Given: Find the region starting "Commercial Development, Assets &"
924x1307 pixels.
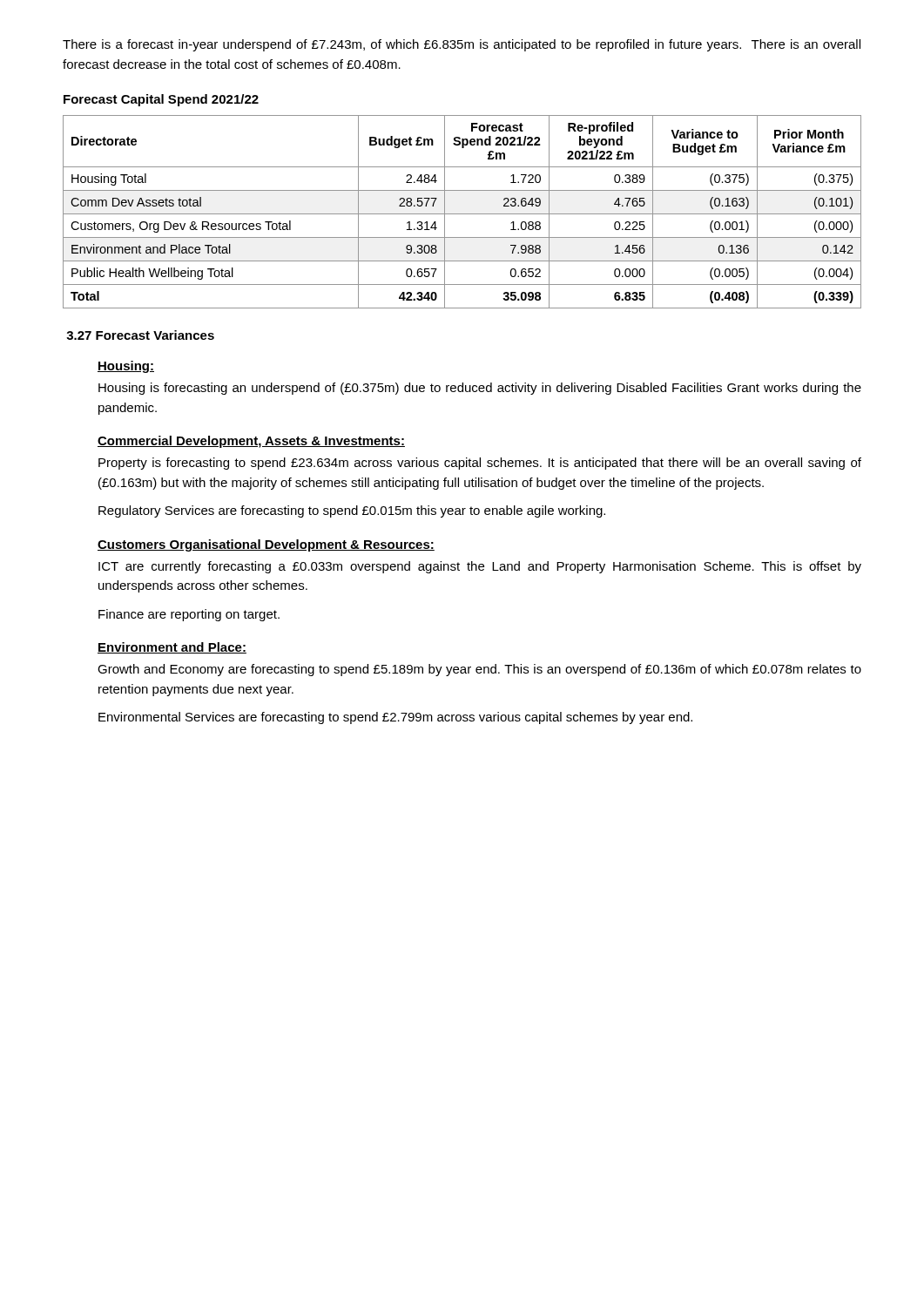Looking at the screenshot, I should 251,440.
